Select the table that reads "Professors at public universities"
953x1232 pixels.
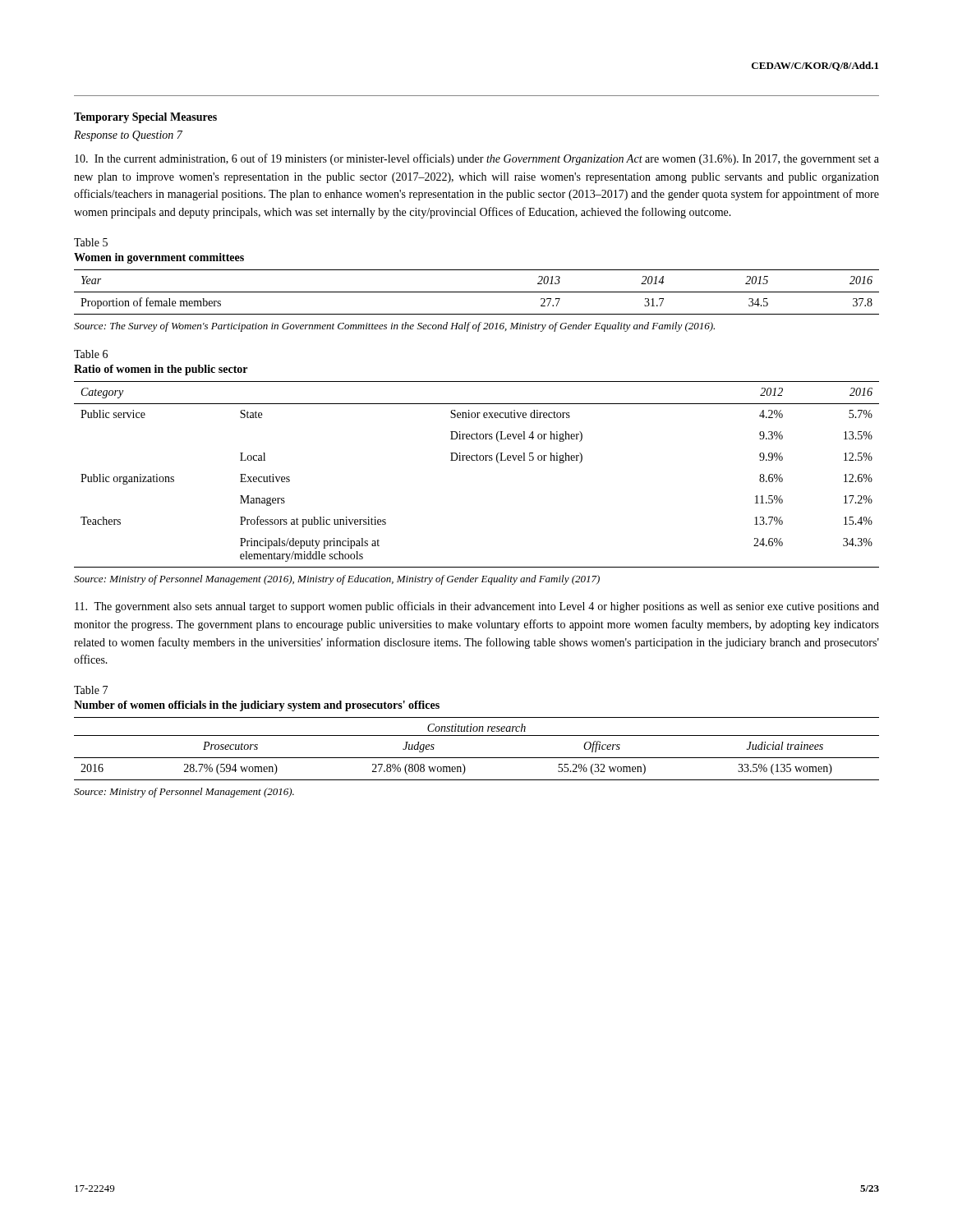click(x=476, y=474)
